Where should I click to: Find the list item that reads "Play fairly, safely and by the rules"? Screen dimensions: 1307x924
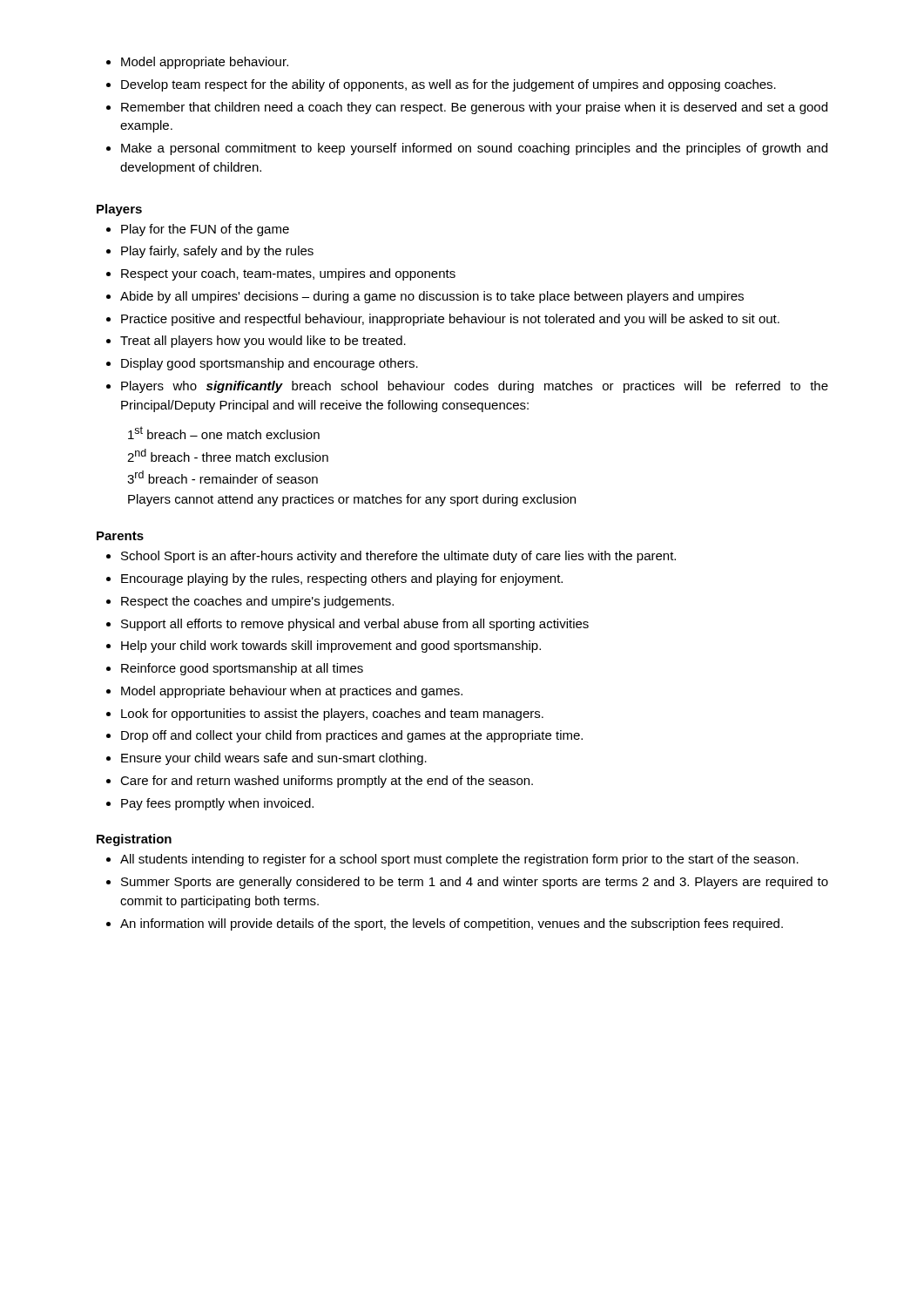click(x=217, y=251)
